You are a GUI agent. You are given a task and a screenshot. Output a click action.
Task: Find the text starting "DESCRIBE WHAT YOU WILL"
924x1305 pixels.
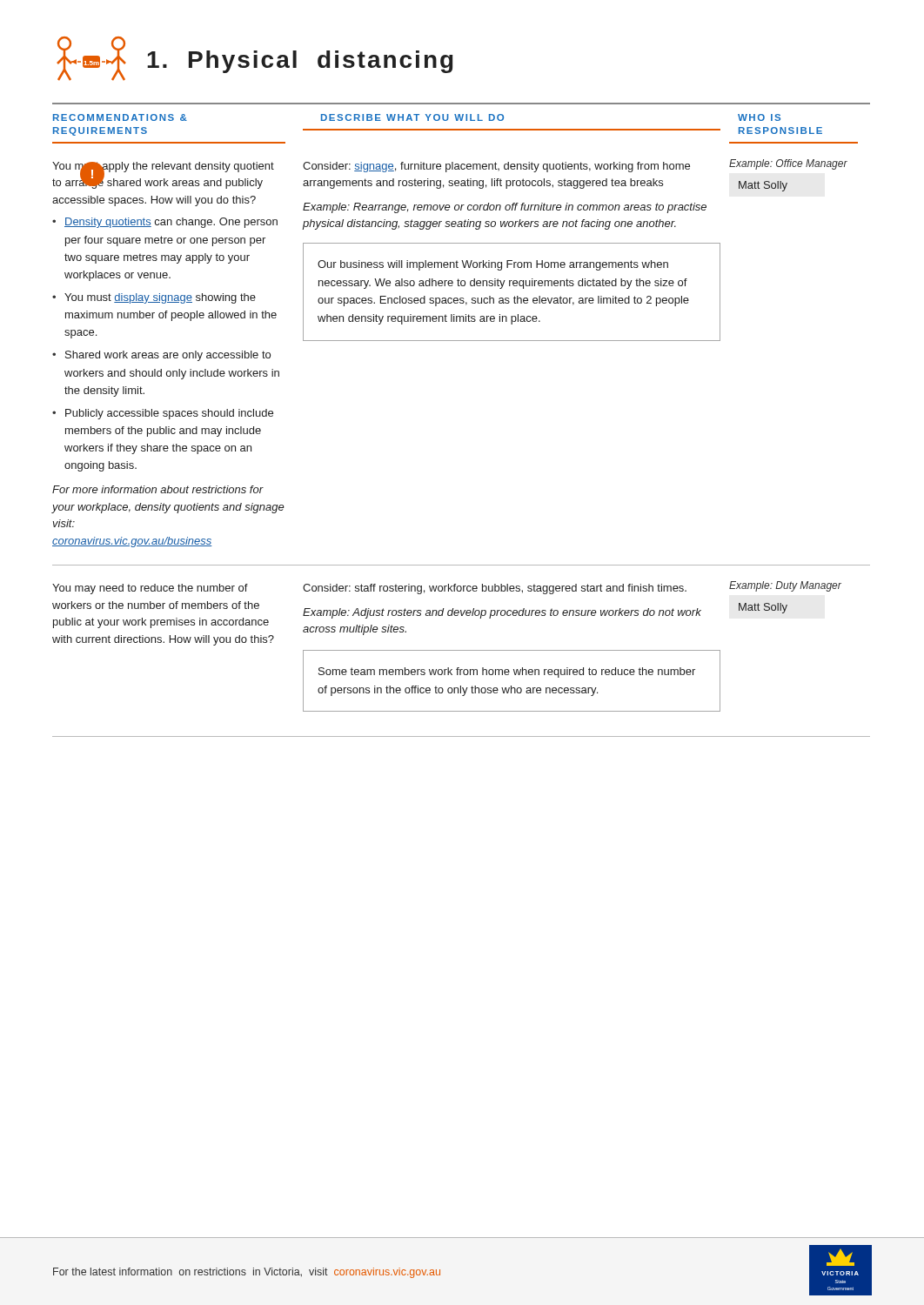coord(413,117)
